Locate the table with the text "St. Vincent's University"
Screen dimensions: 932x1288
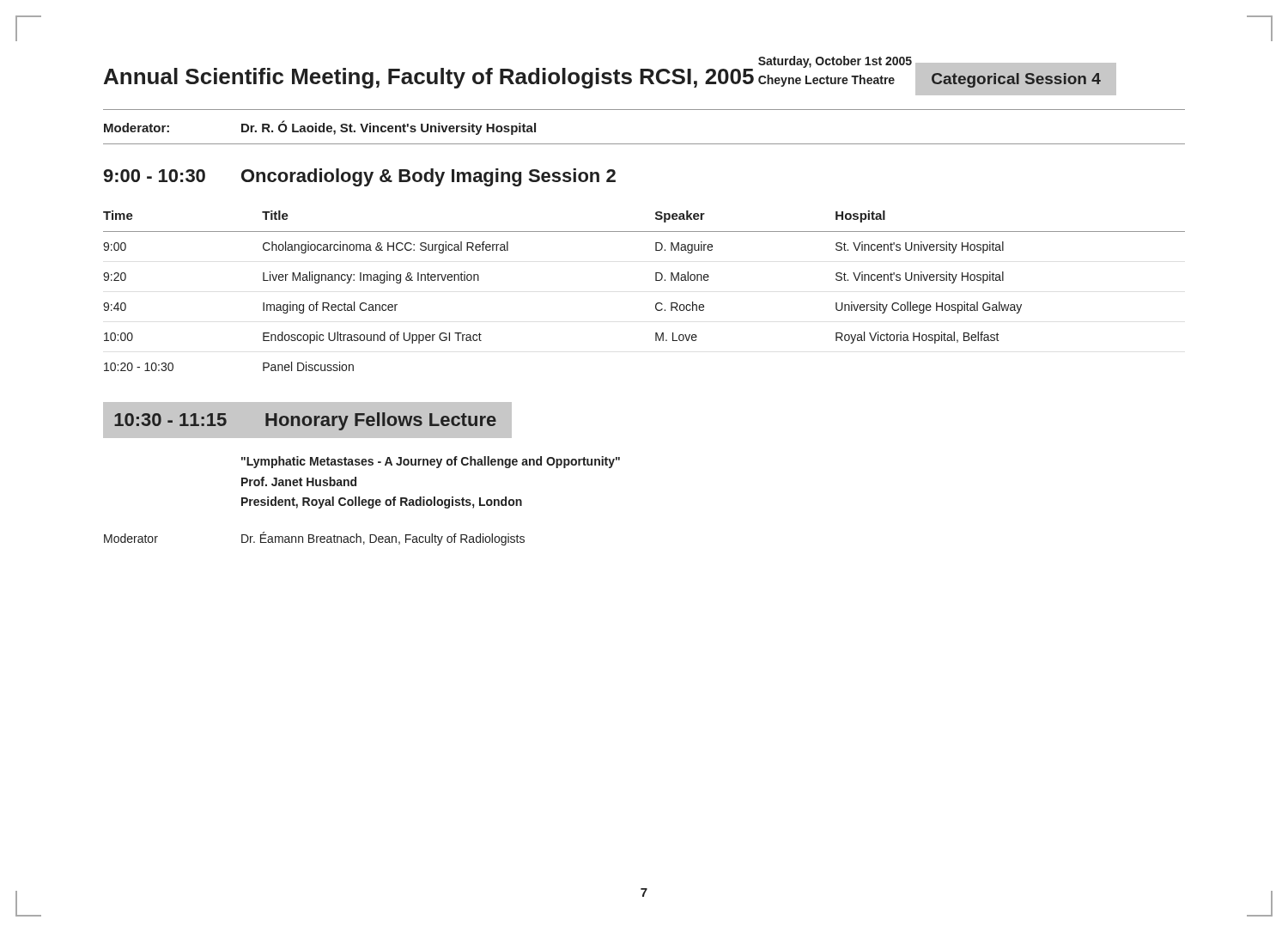pos(644,292)
